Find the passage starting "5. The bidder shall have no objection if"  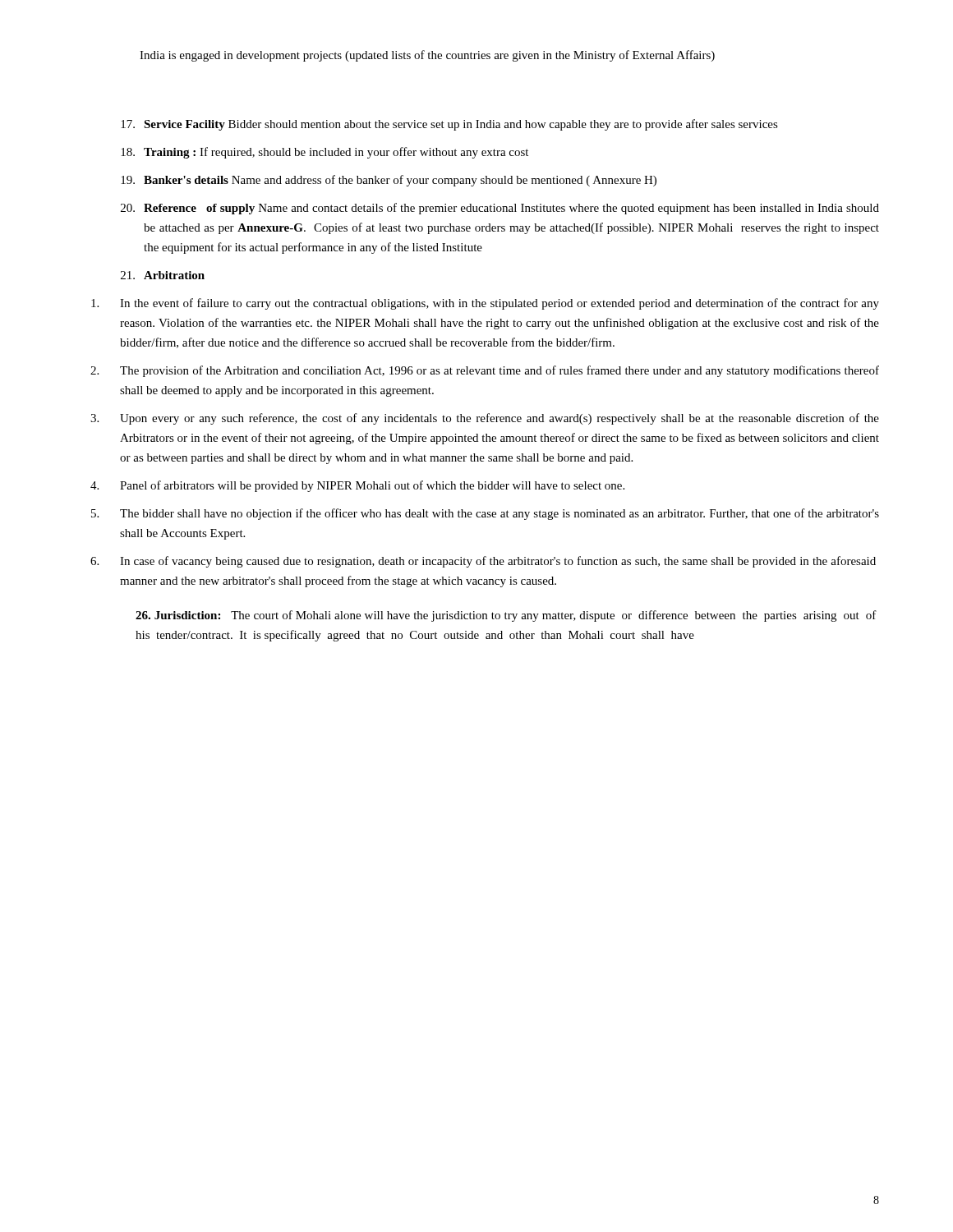[485, 523]
